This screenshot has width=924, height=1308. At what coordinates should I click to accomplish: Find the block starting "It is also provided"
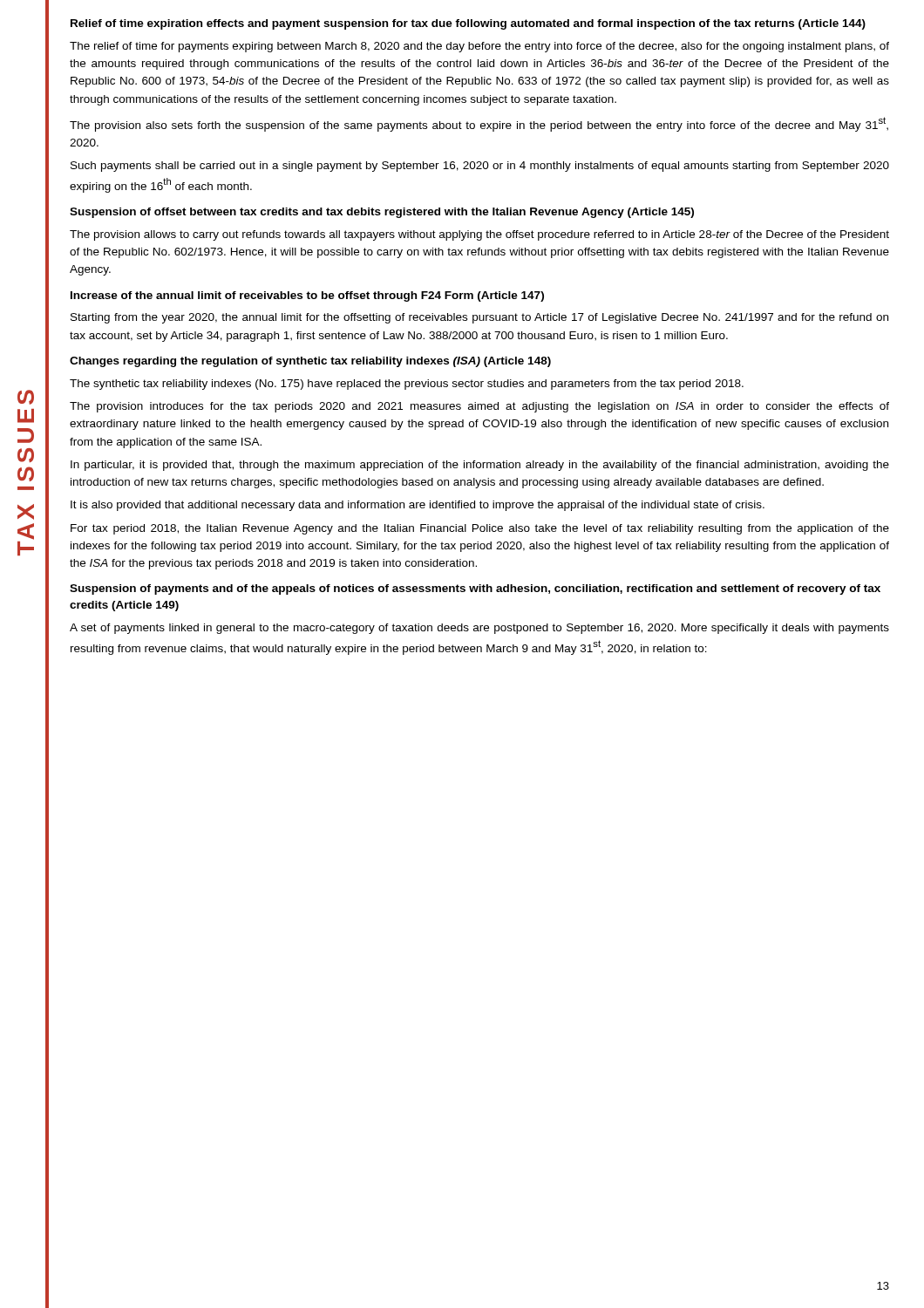(x=417, y=505)
